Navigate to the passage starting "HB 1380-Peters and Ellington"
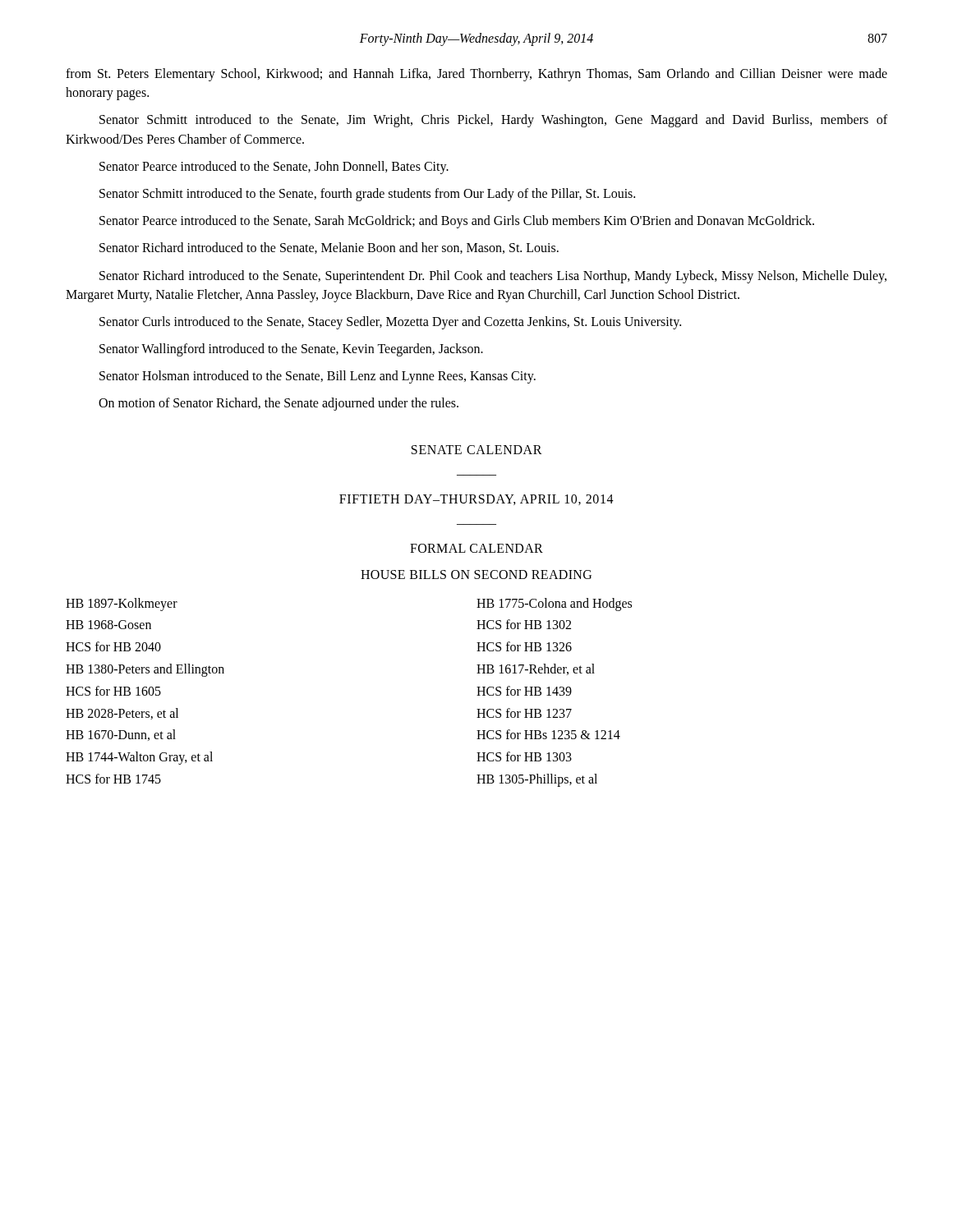The image size is (953, 1232). point(145,669)
